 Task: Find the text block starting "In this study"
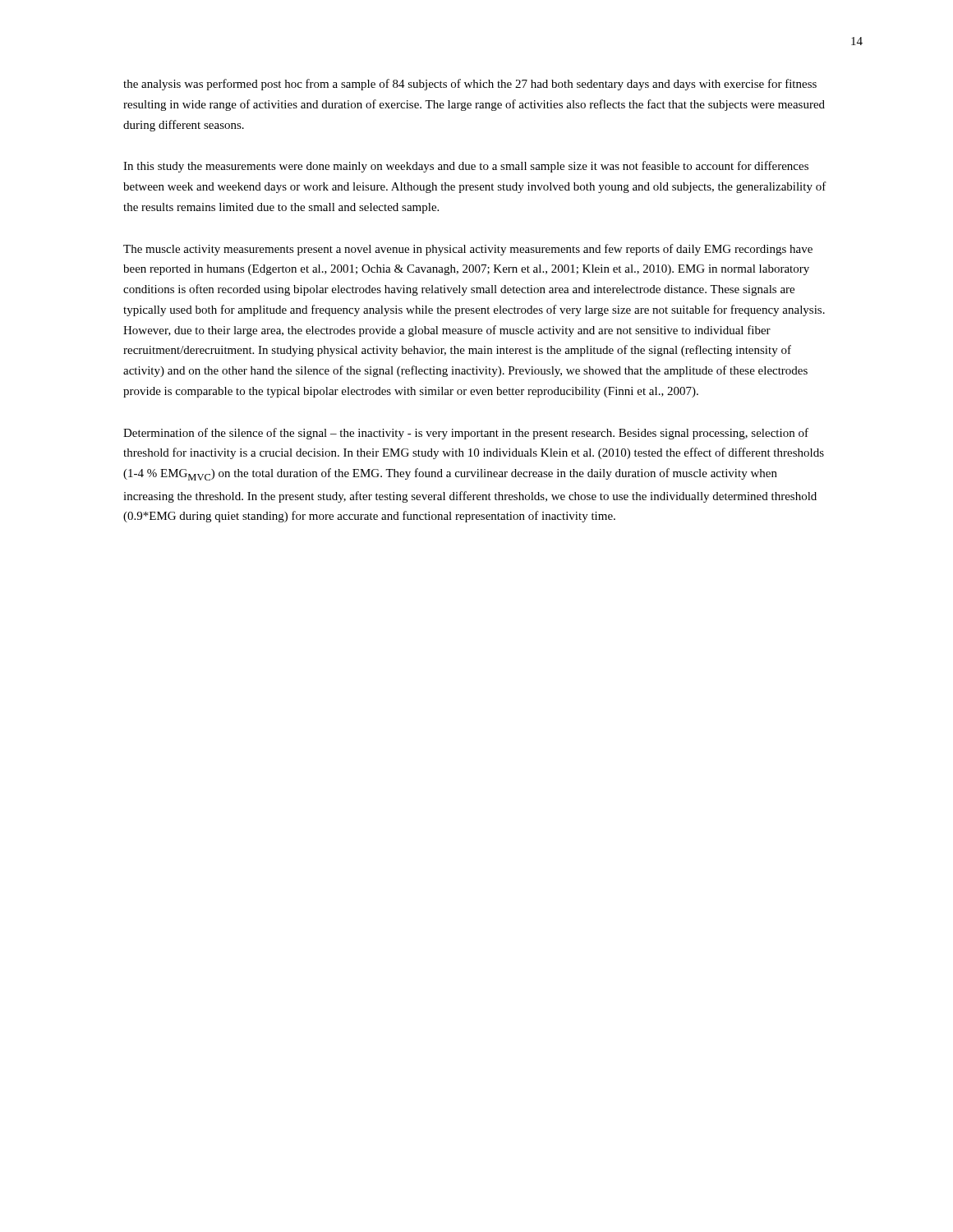point(475,186)
